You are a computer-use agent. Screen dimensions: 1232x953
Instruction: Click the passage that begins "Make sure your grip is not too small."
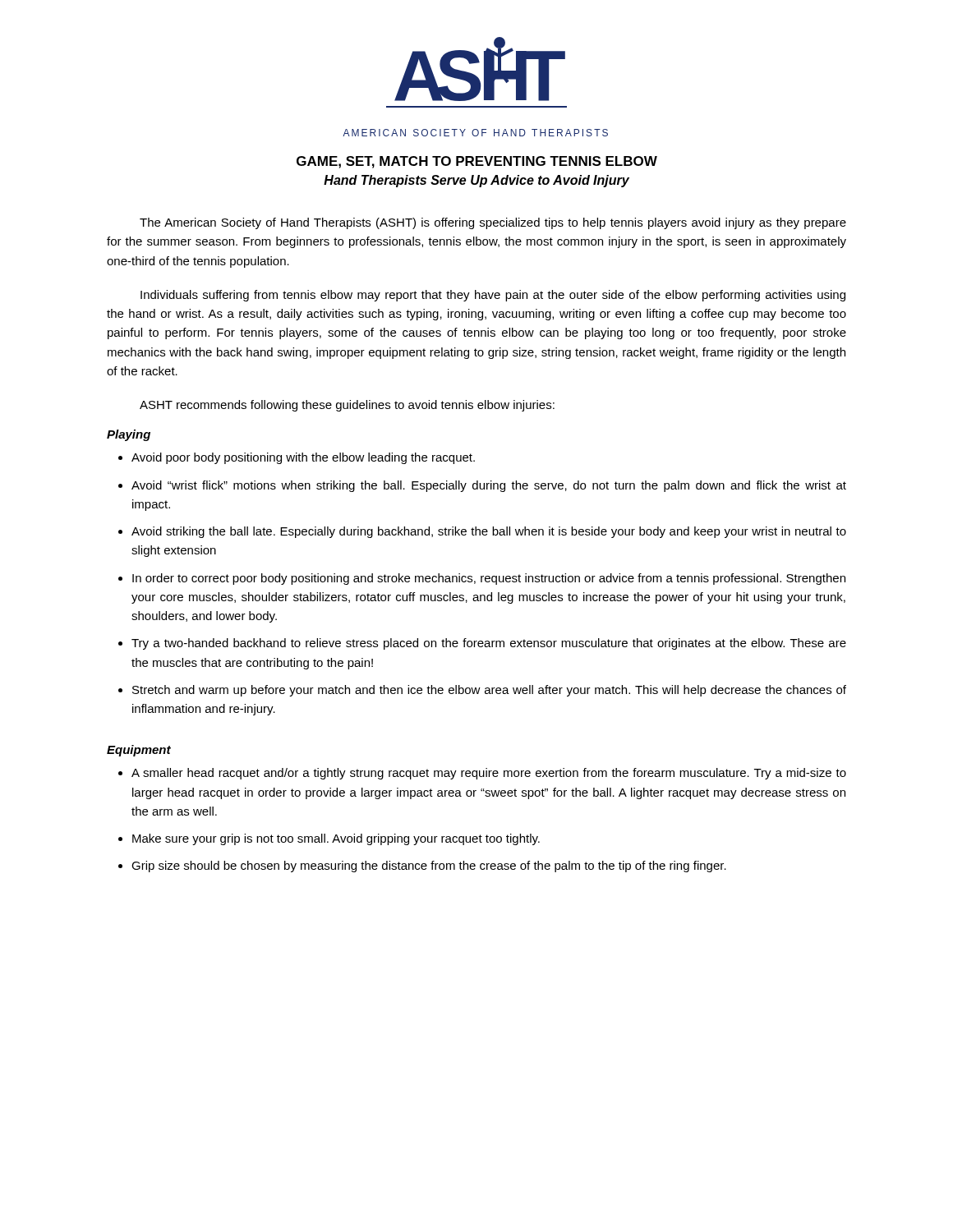tap(336, 838)
